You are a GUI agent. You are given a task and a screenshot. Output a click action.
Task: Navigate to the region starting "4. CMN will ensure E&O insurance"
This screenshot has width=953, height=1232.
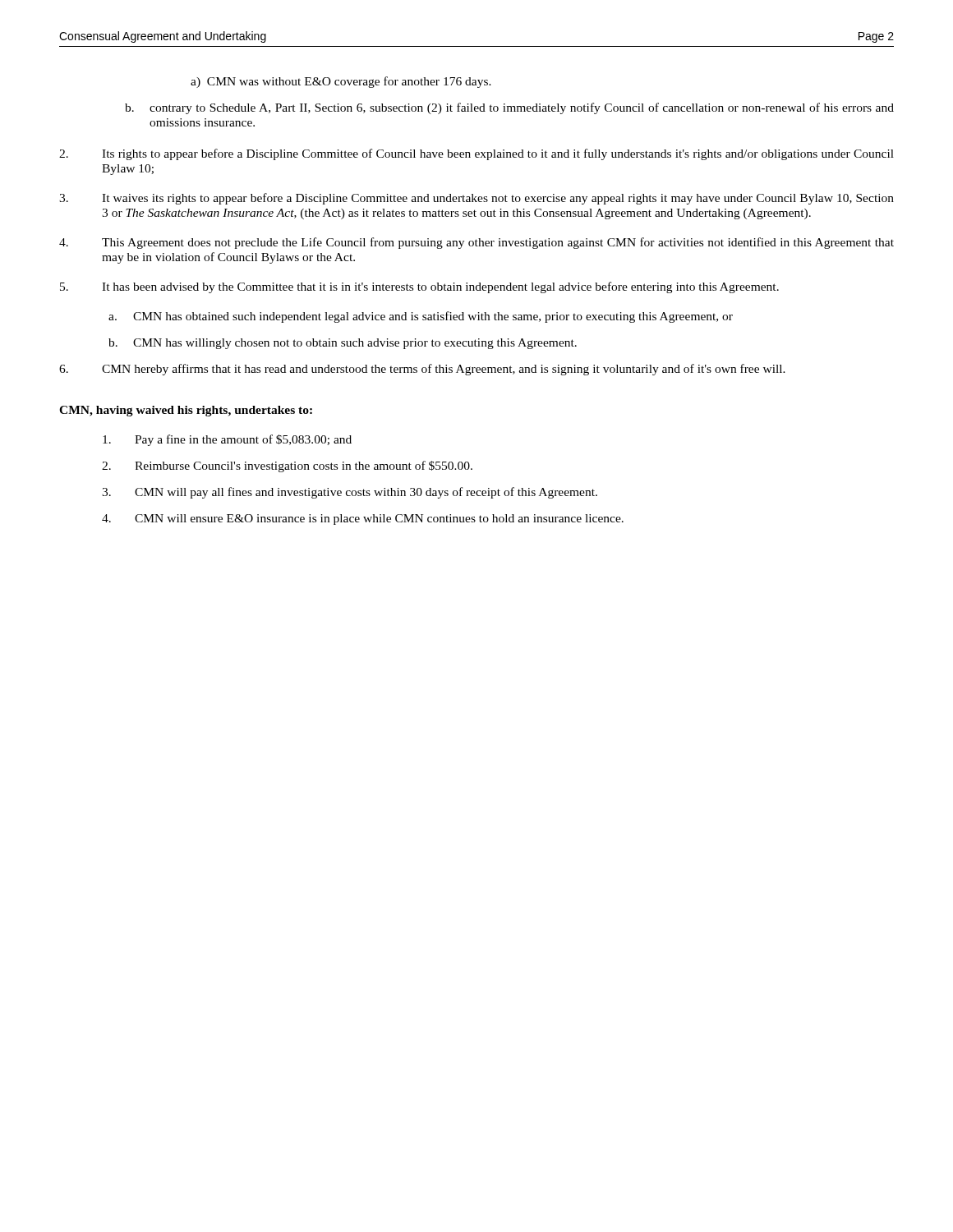click(498, 518)
